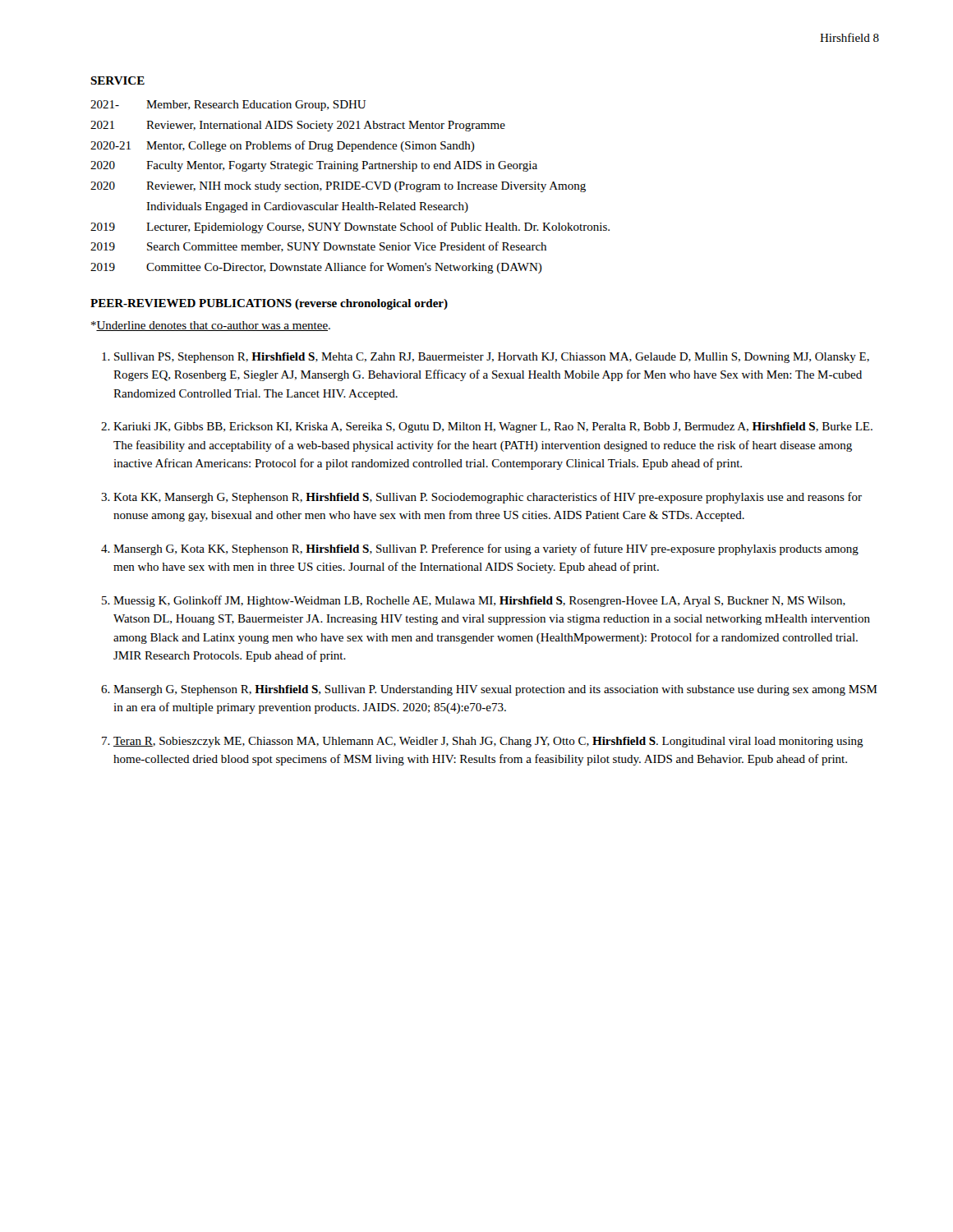Image resolution: width=953 pixels, height=1232 pixels.
Task: Select the list item that reads "Mansergh G, Stephenson R, Hirshfield S,"
Action: 495,698
